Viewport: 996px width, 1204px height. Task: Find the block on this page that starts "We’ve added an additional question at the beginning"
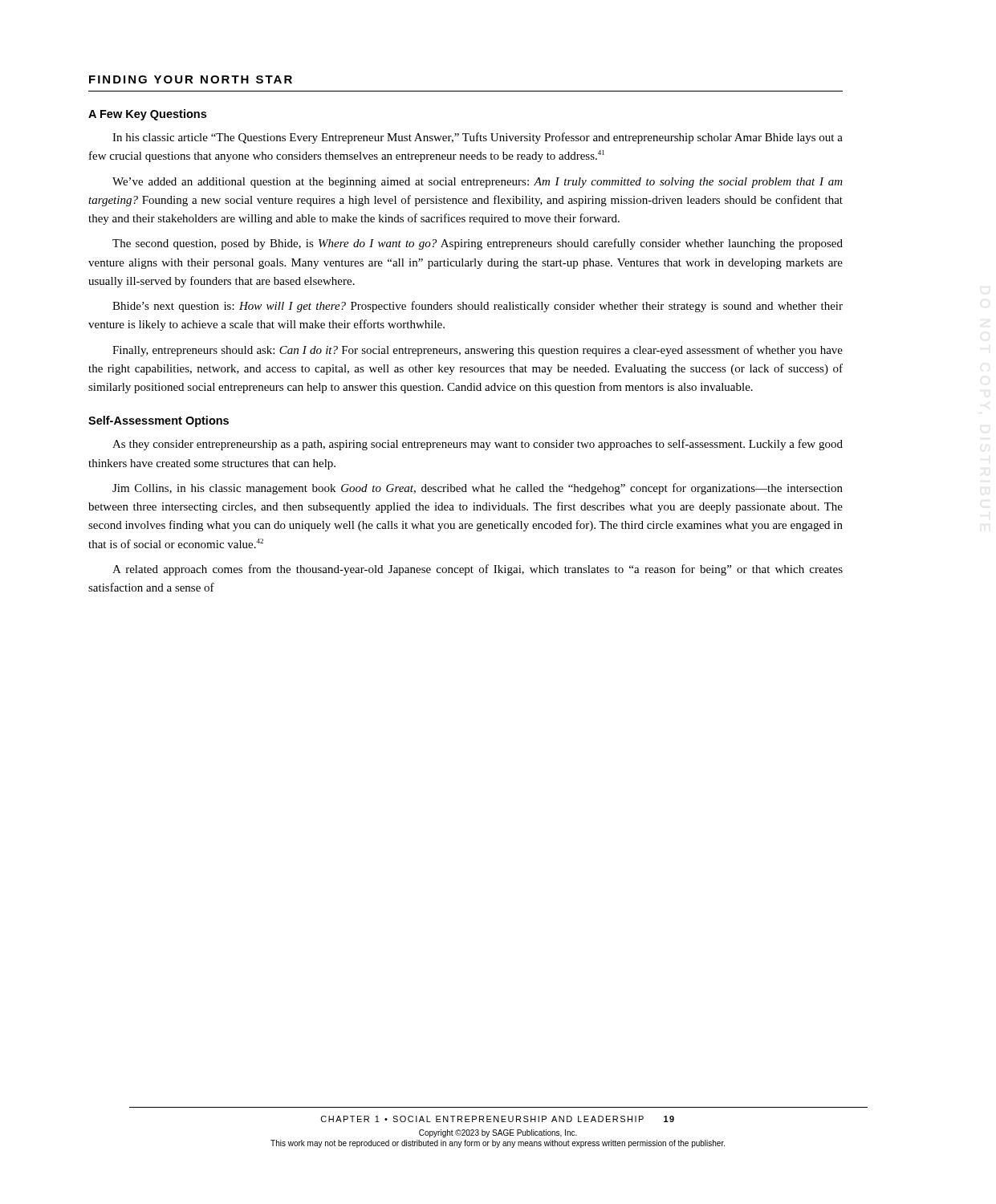point(465,200)
